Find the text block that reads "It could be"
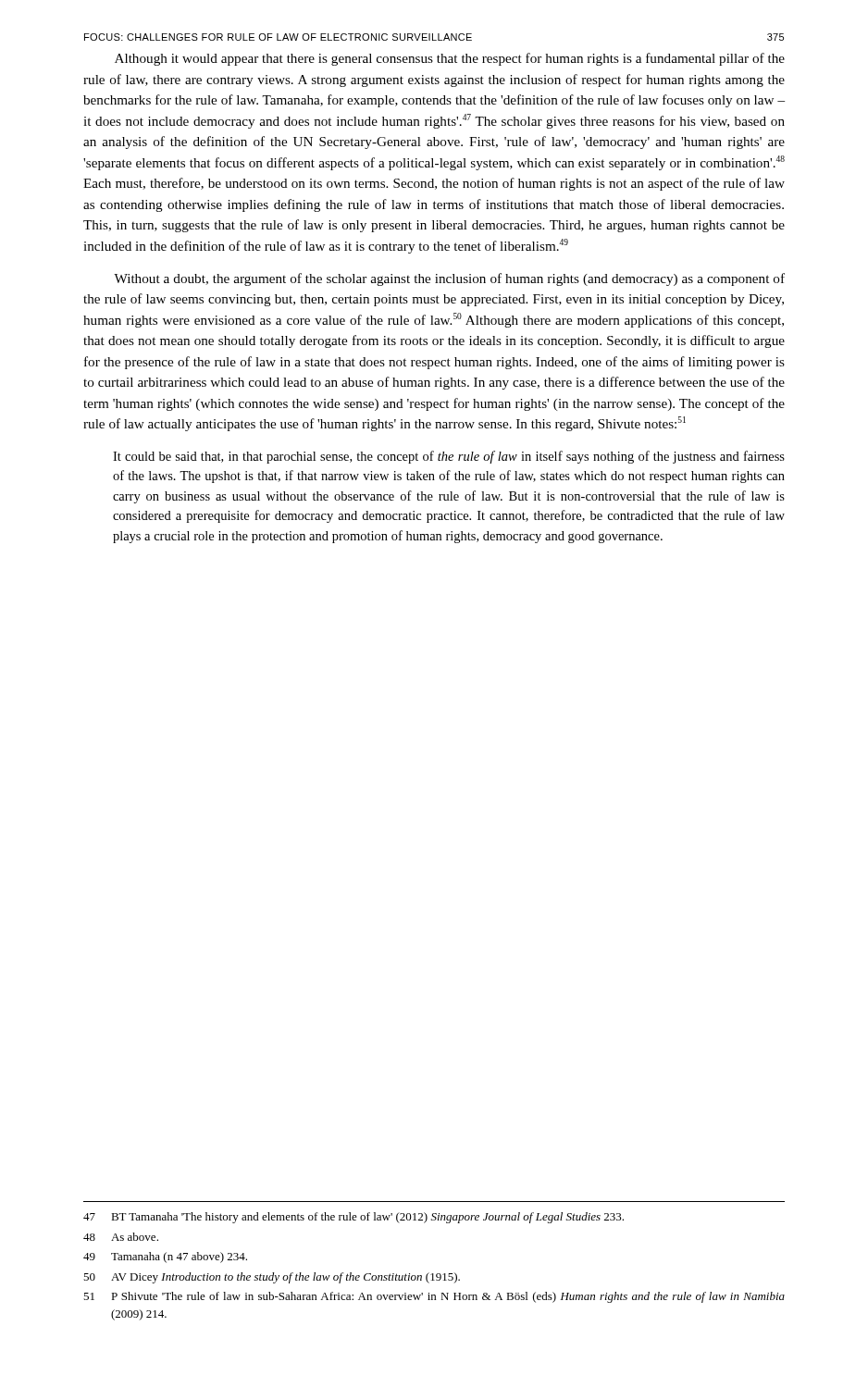This screenshot has width=868, height=1388. coord(449,496)
